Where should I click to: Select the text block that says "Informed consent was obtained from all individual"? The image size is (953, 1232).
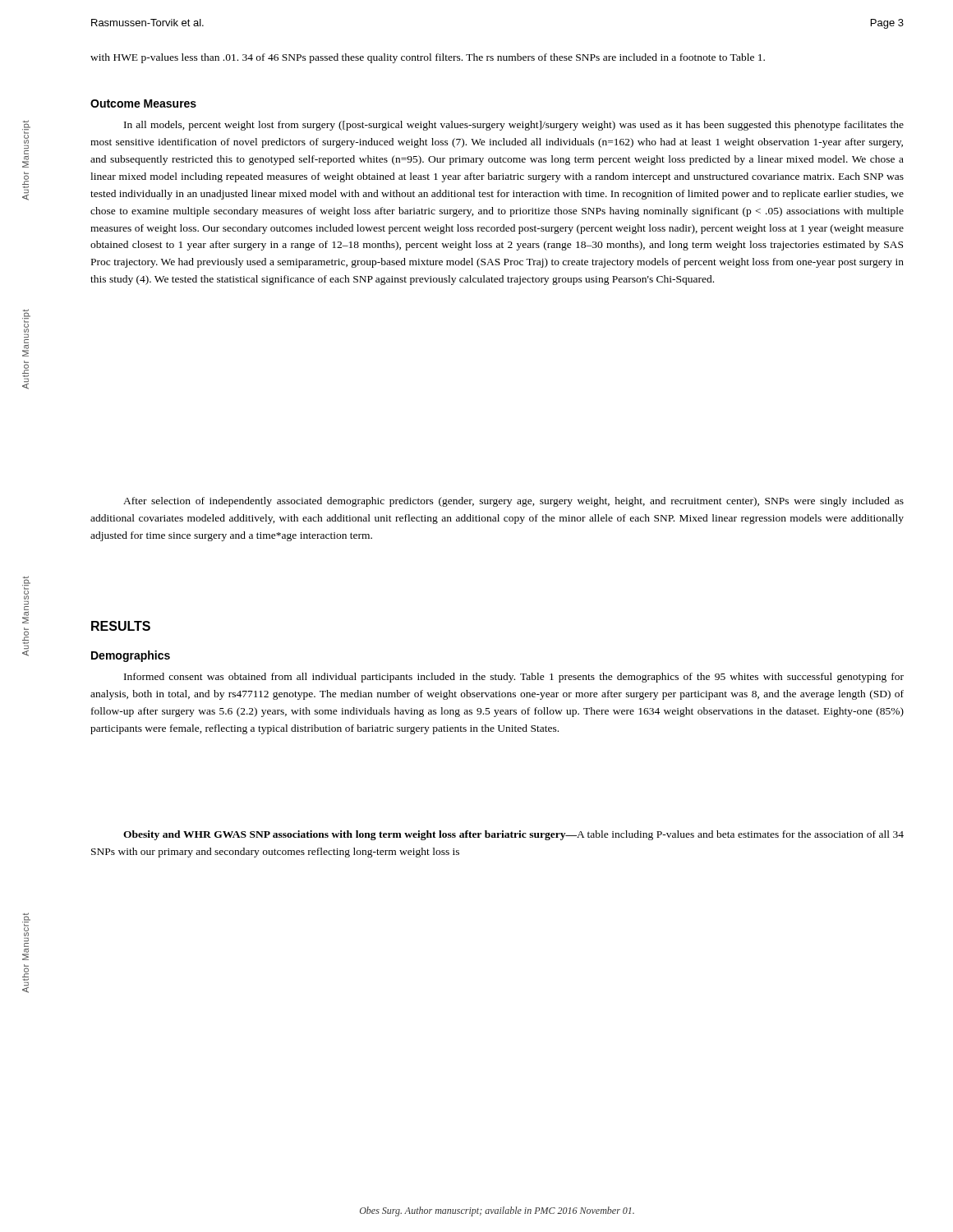point(497,702)
